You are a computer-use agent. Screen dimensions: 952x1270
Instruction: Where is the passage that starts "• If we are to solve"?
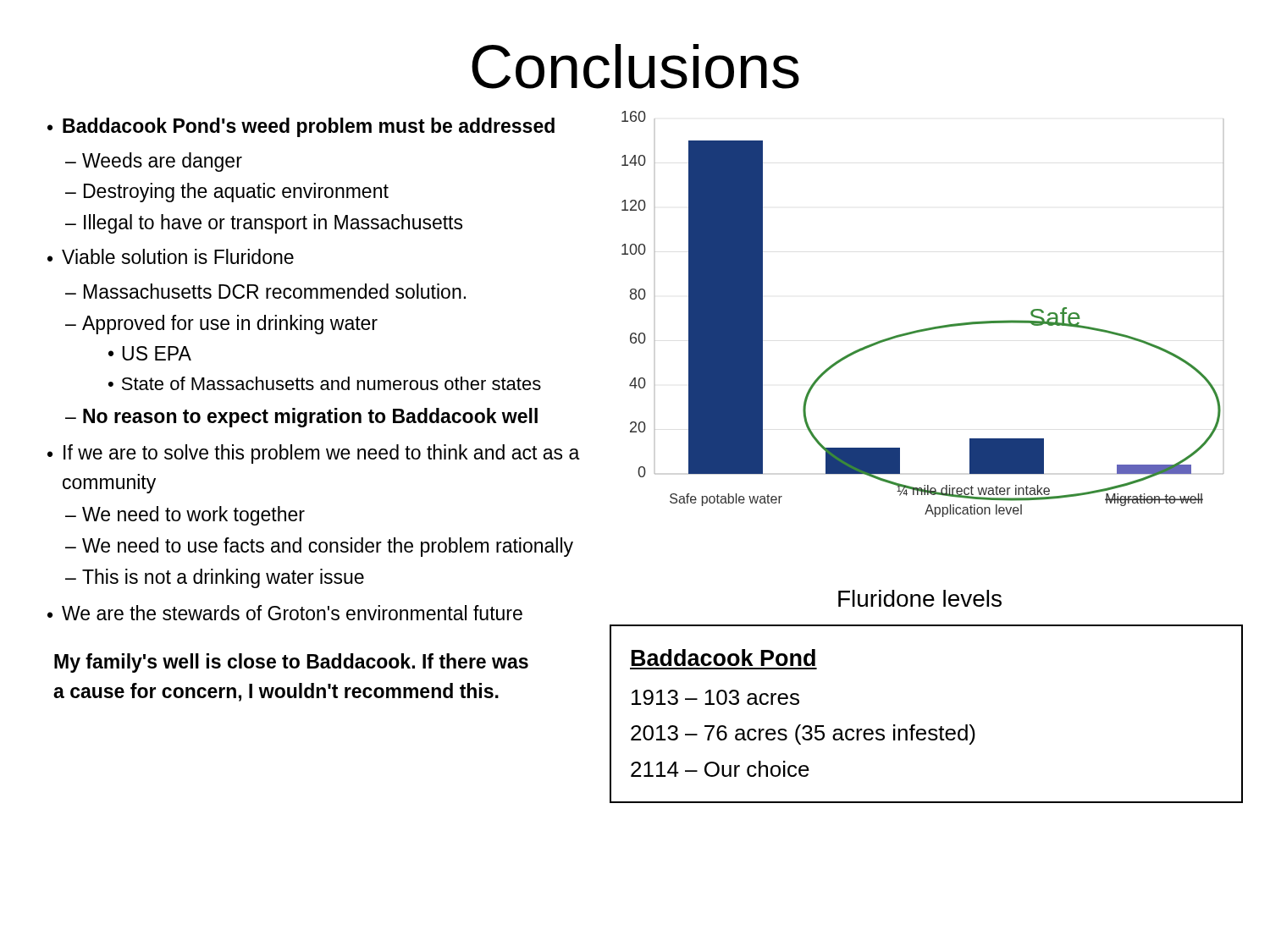[x=318, y=468]
